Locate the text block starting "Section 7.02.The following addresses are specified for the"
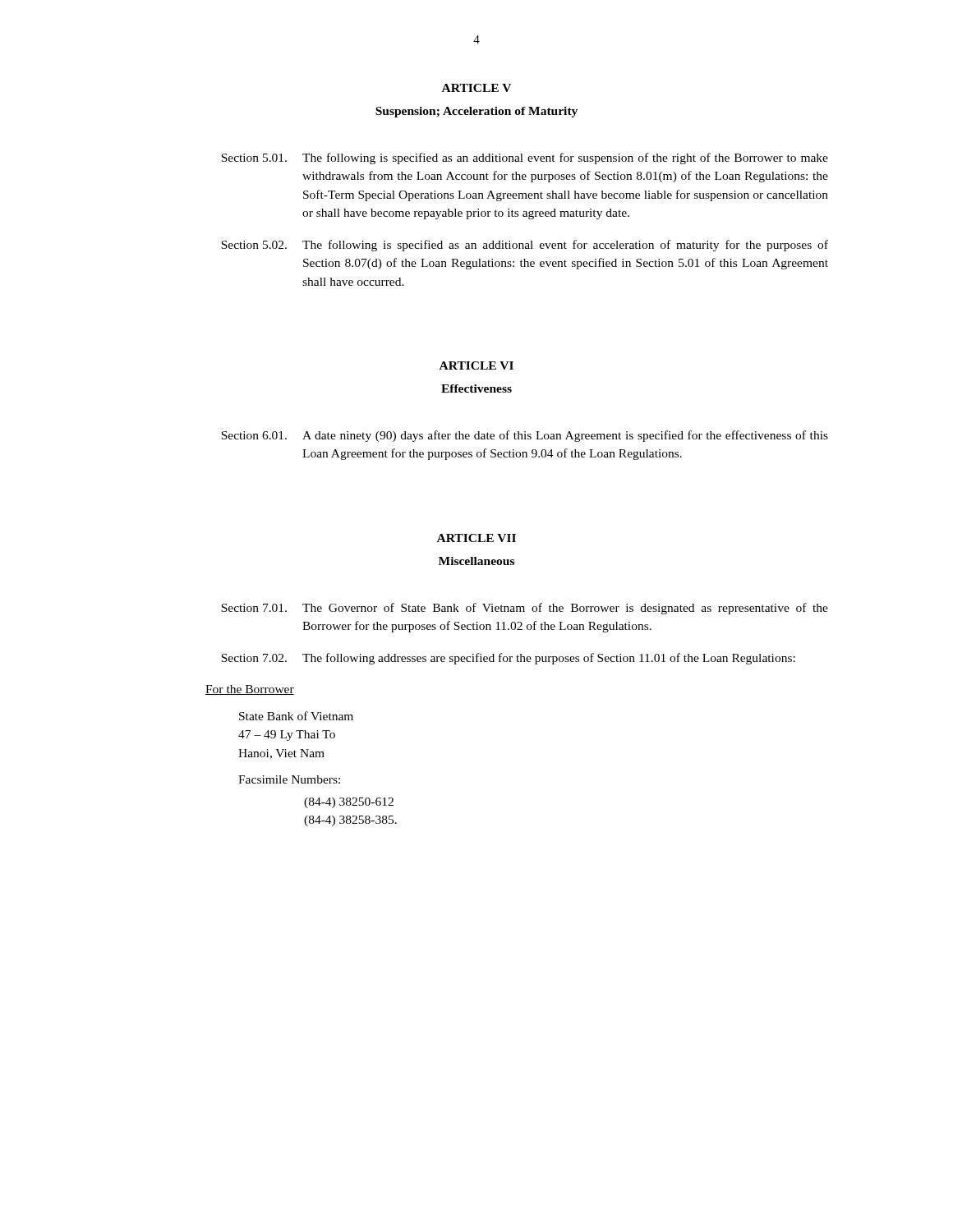Image resolution: width=953 pixels, height=1232 pixels. 476,658
